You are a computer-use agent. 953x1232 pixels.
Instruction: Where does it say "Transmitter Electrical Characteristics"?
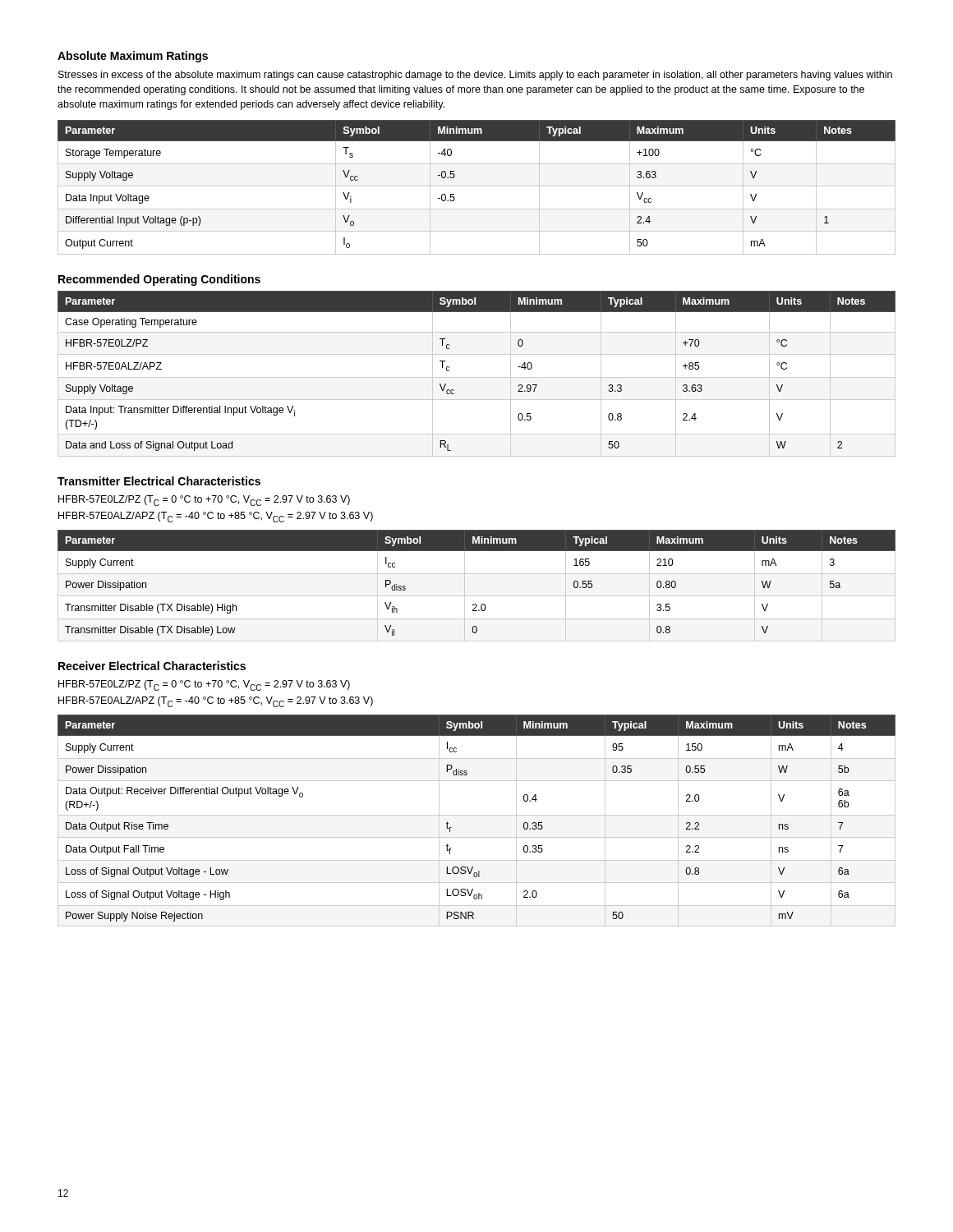pyautogui.click(x=159, y=482)
